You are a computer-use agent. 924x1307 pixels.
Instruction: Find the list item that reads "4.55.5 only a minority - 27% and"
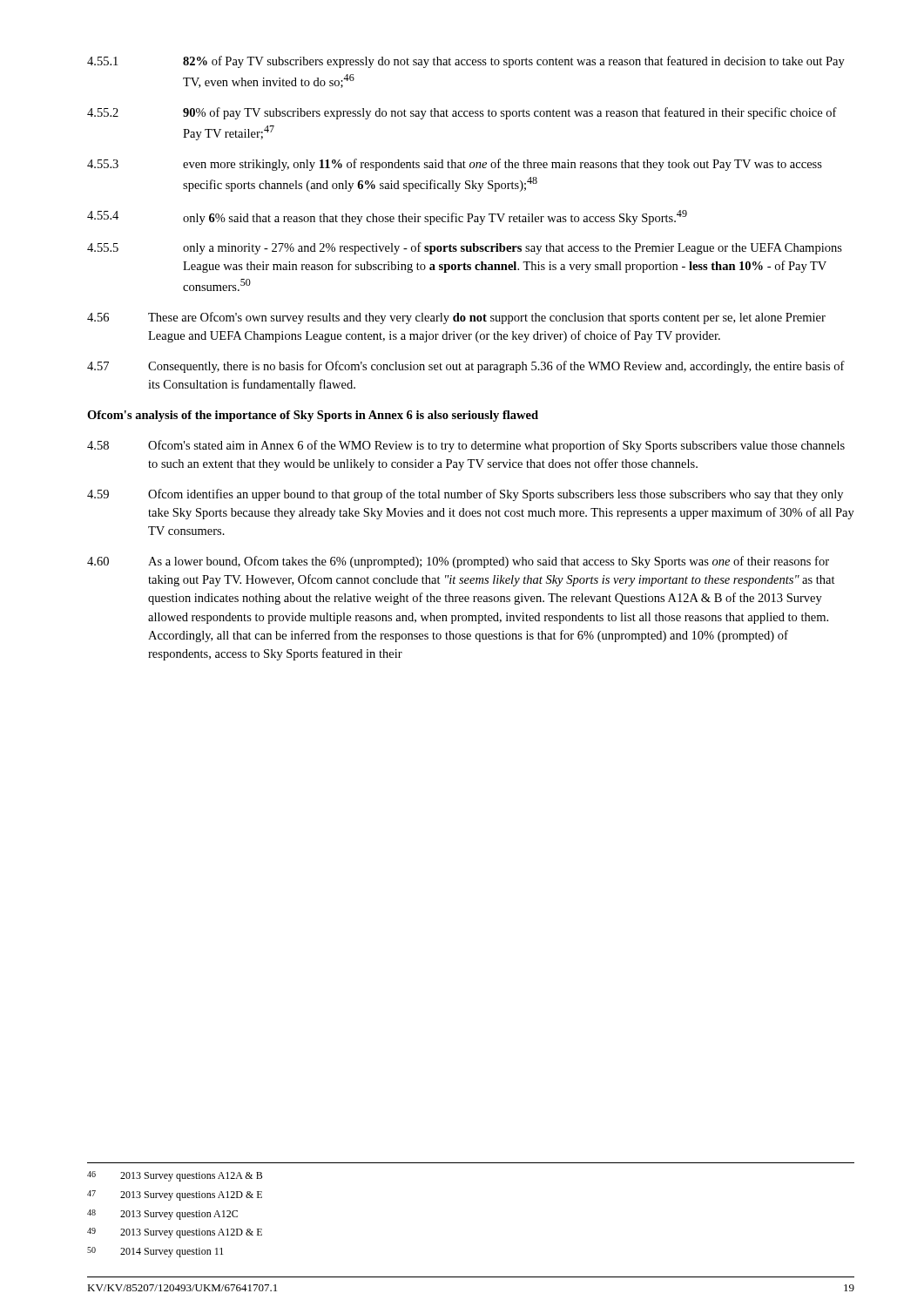471,268
